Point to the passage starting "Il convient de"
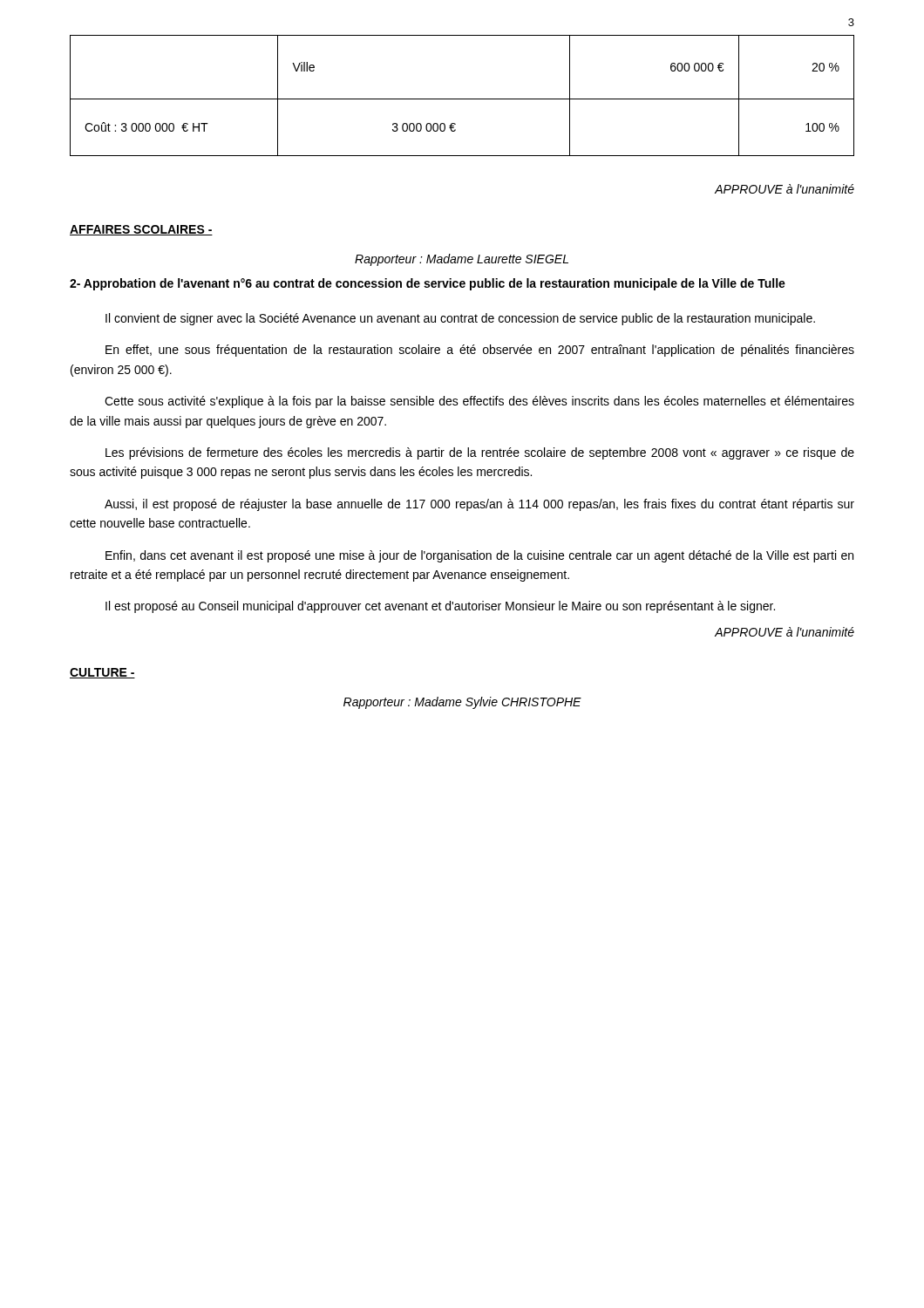 [x=460, y=318]
